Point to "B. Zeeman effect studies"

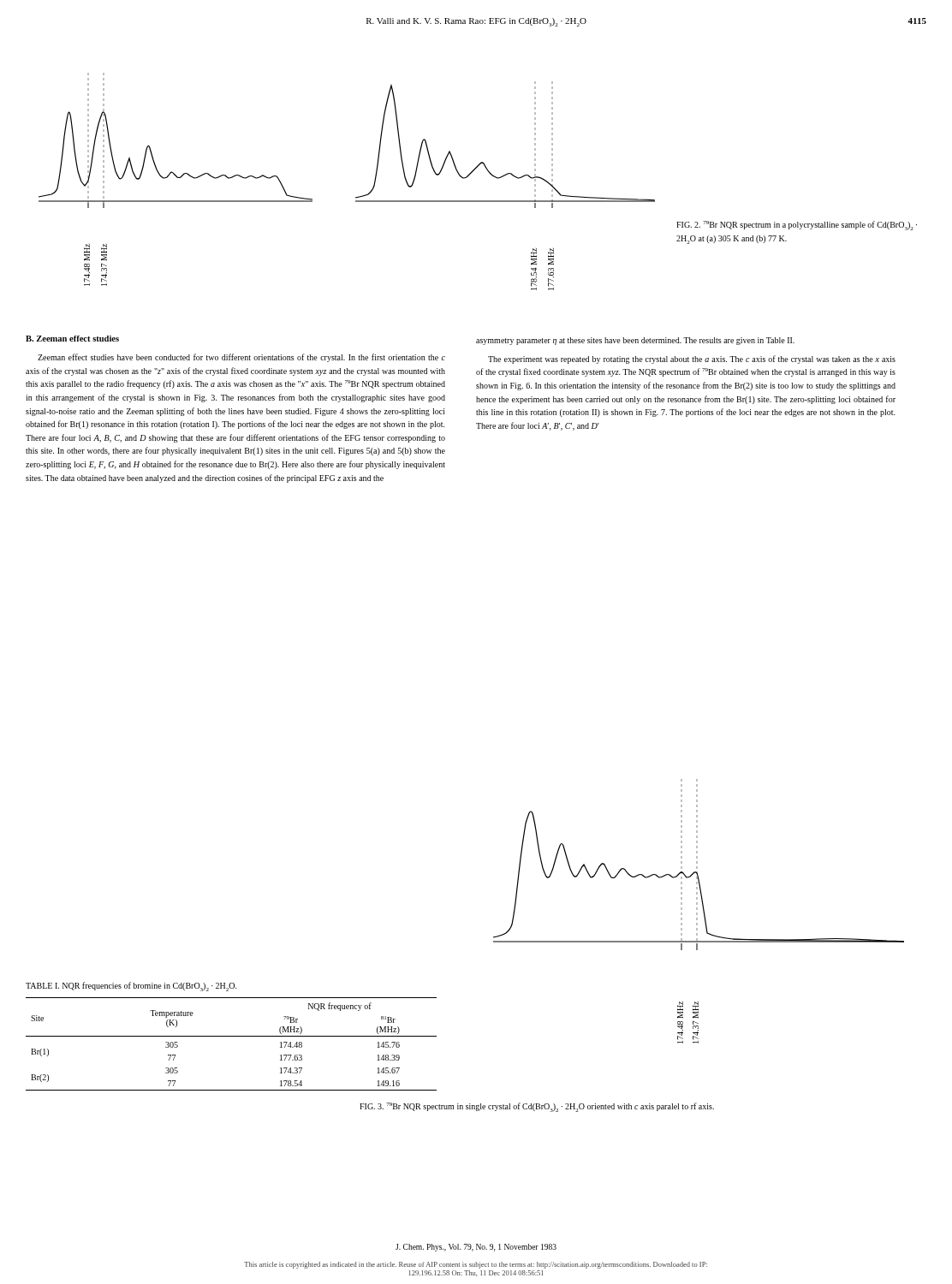click(x=72, y=339)
